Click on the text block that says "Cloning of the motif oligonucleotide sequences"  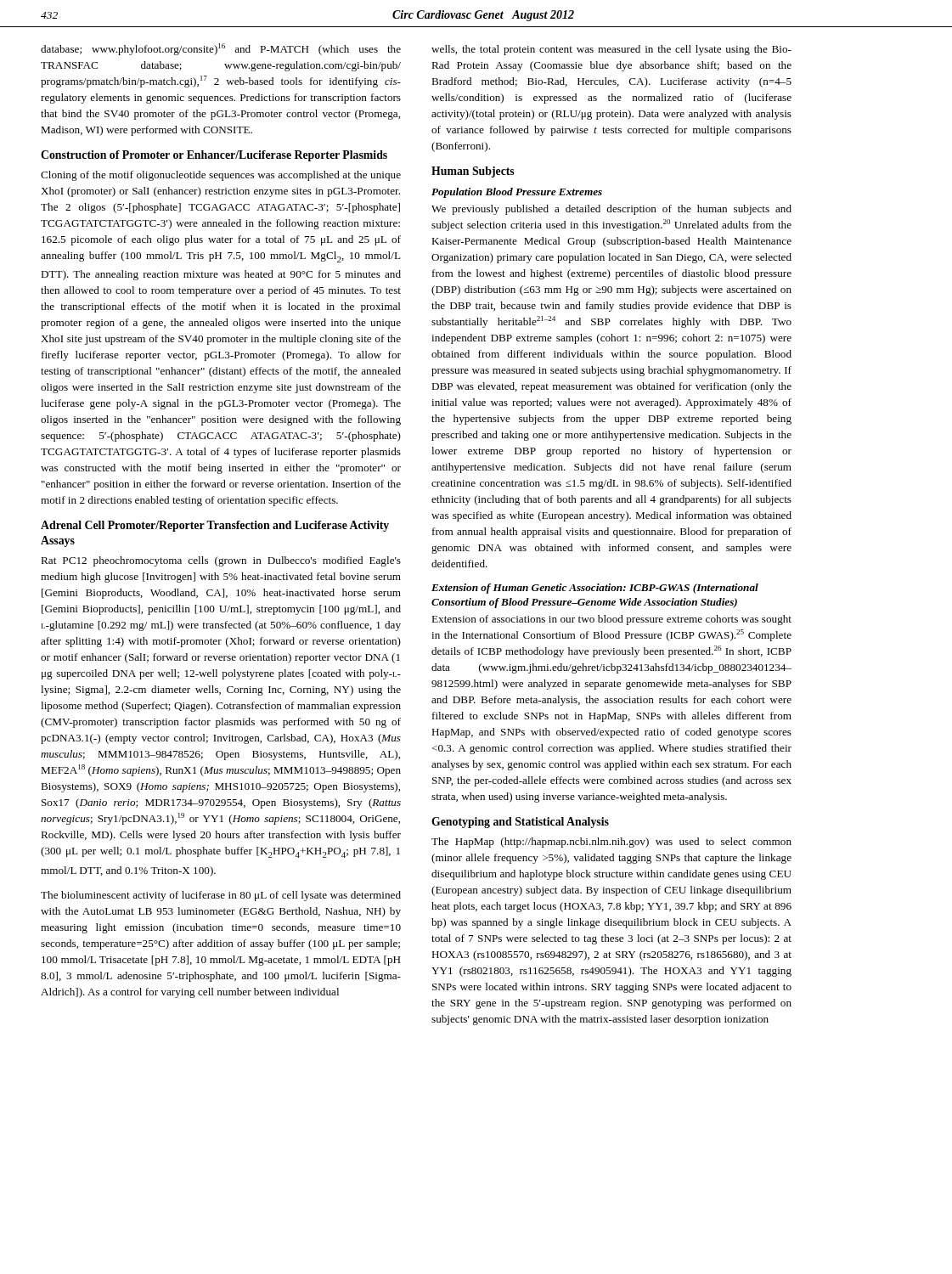point(221,337)
